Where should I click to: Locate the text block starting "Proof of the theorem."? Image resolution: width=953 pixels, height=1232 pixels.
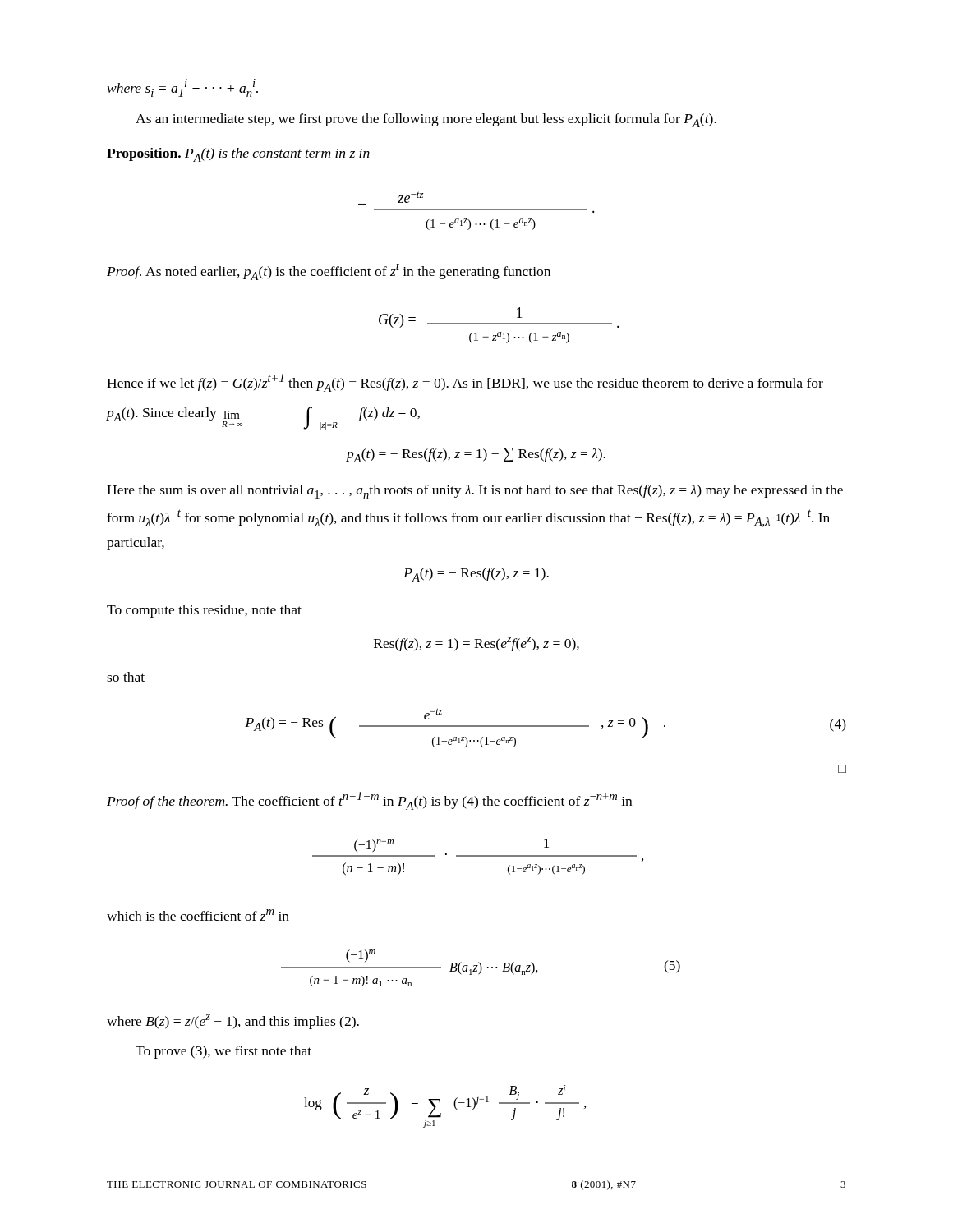click(370, 801)
